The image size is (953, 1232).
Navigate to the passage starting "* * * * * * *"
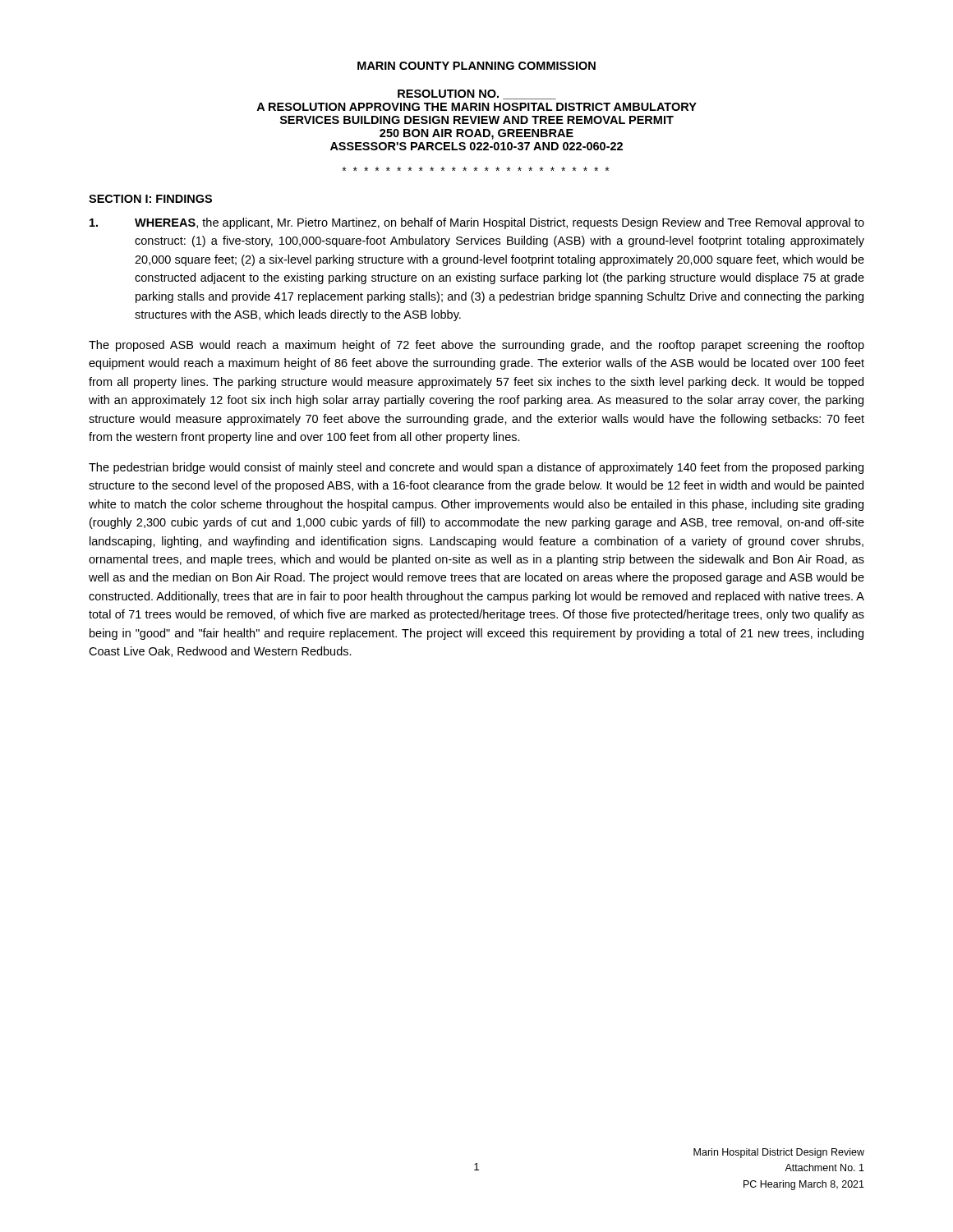coord(476,171)
